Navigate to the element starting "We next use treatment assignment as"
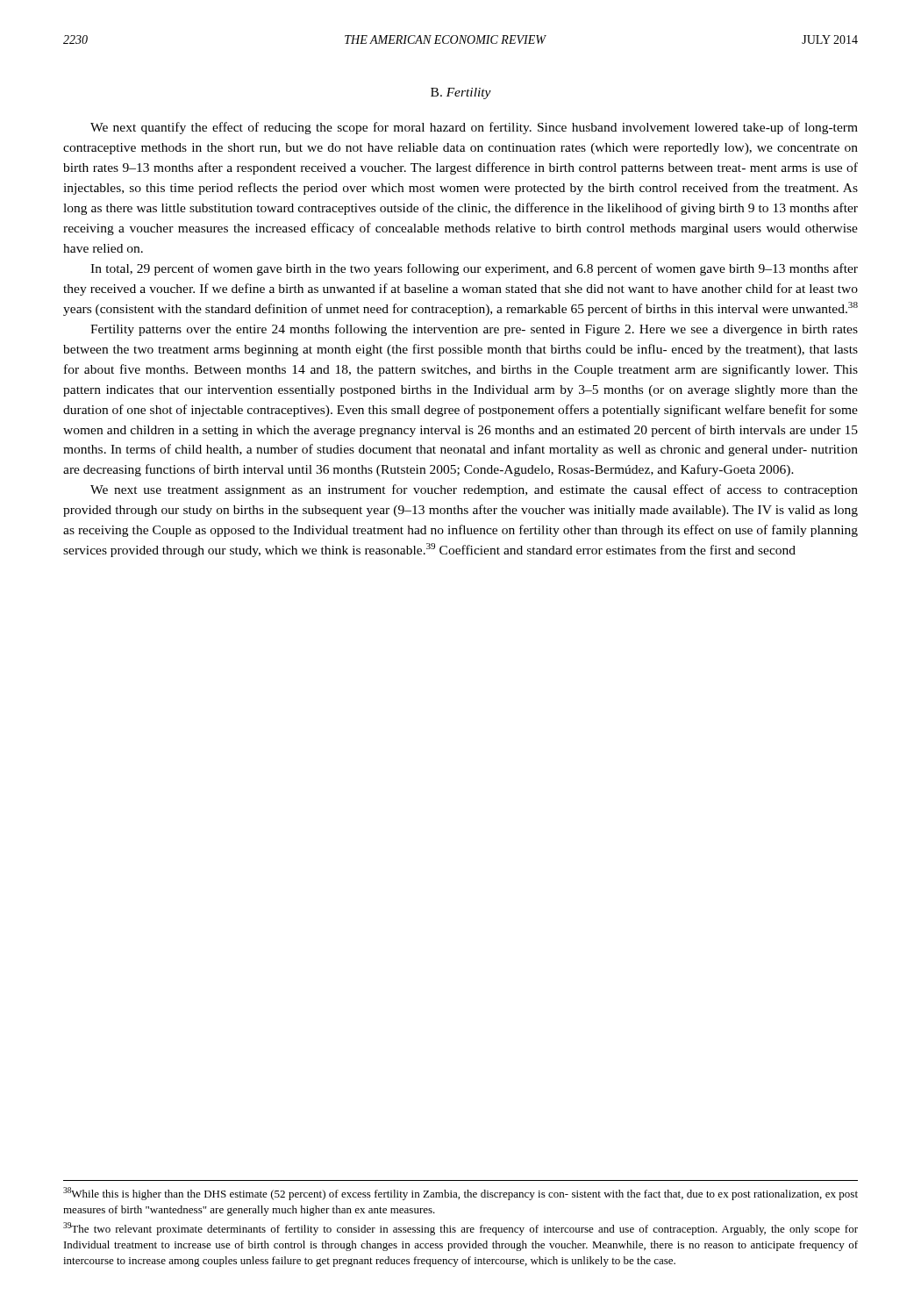 click(x=460, y=520)
